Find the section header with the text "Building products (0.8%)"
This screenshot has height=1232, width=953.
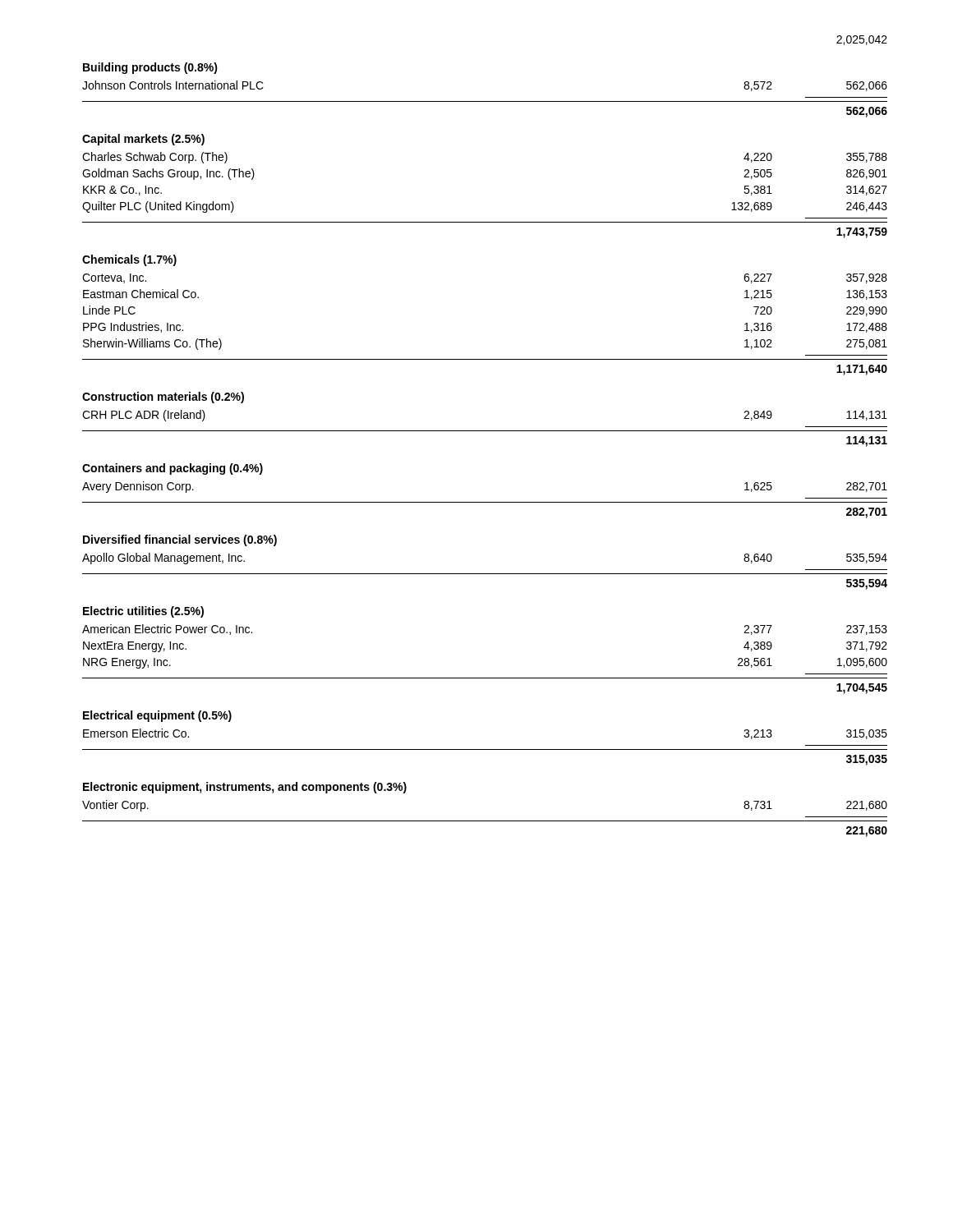click(x=150, y=67)
